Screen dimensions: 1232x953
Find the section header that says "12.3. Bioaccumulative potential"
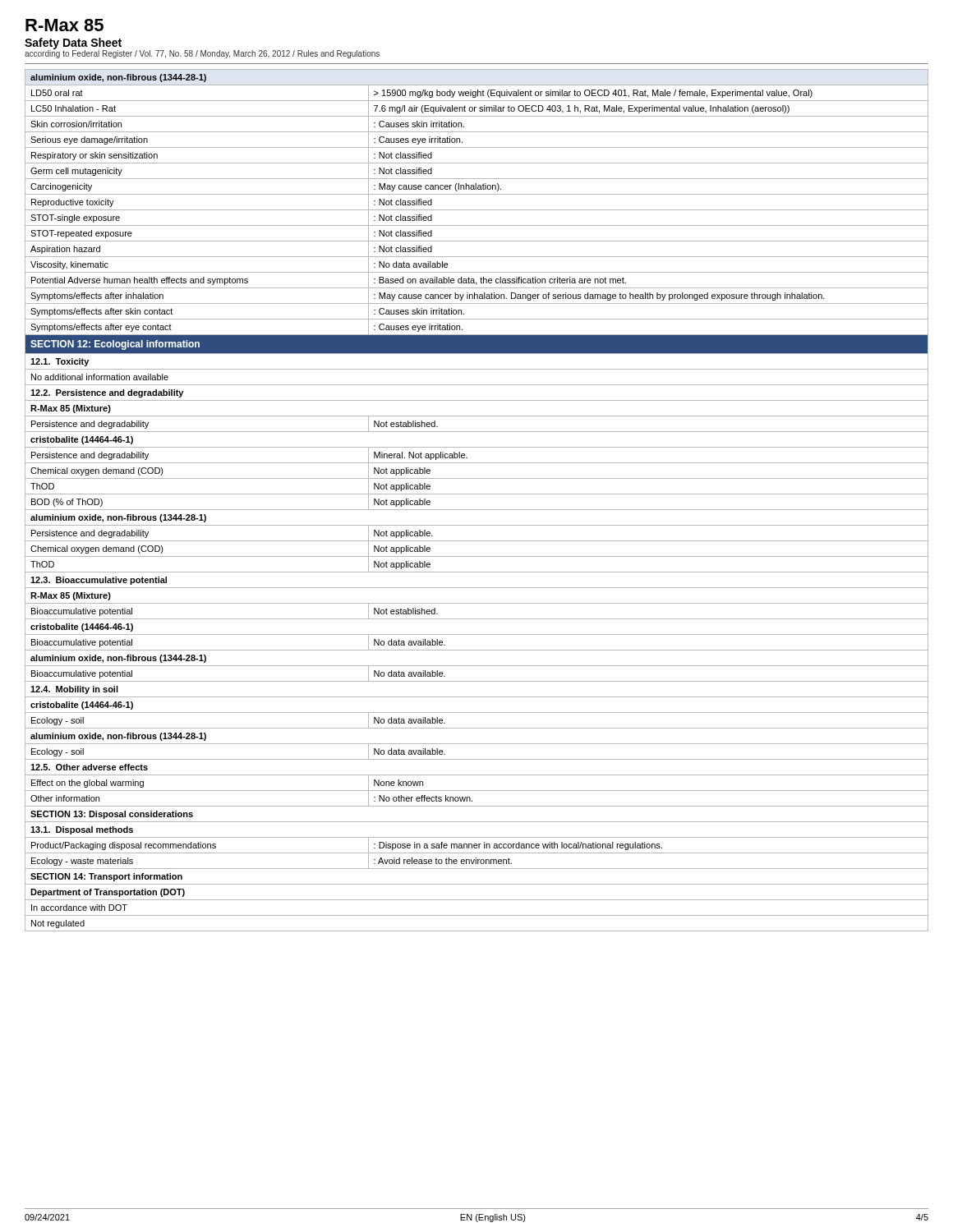coord(476,580)
